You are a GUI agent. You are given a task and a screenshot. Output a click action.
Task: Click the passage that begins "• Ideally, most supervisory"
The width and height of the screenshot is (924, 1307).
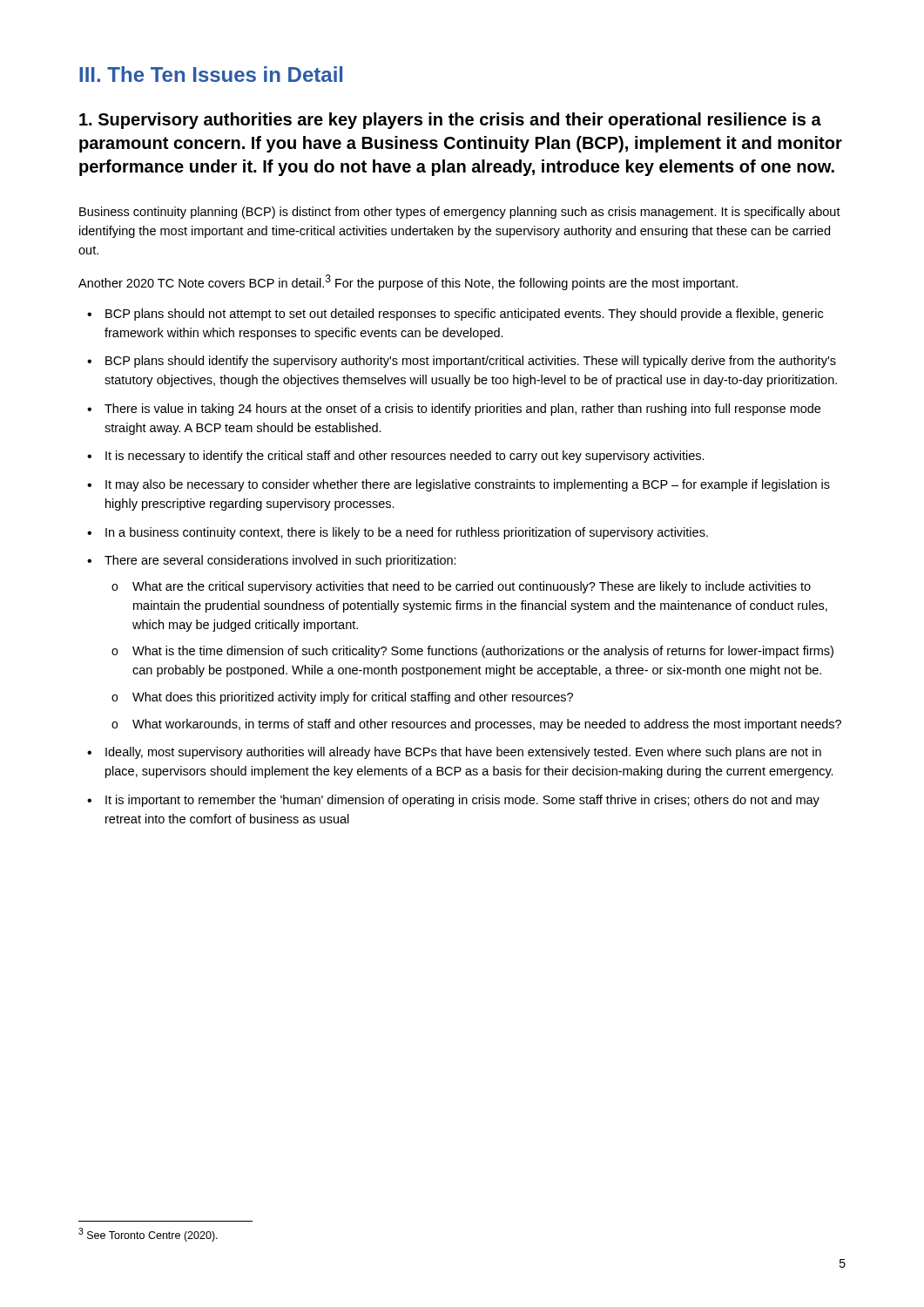point(461,761)
